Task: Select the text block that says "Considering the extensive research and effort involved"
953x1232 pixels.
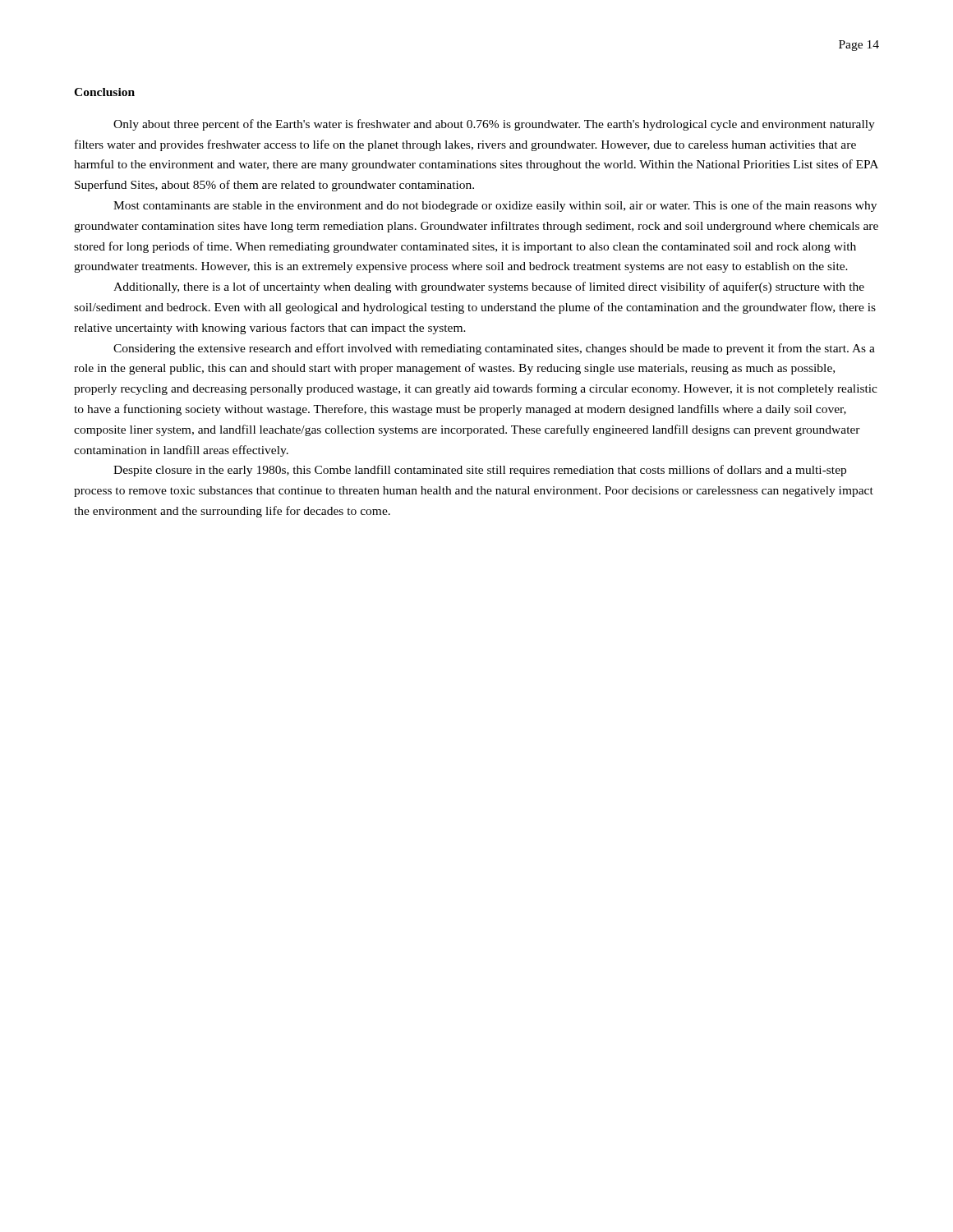Action: pyautogui.click(x=476, y=398)
